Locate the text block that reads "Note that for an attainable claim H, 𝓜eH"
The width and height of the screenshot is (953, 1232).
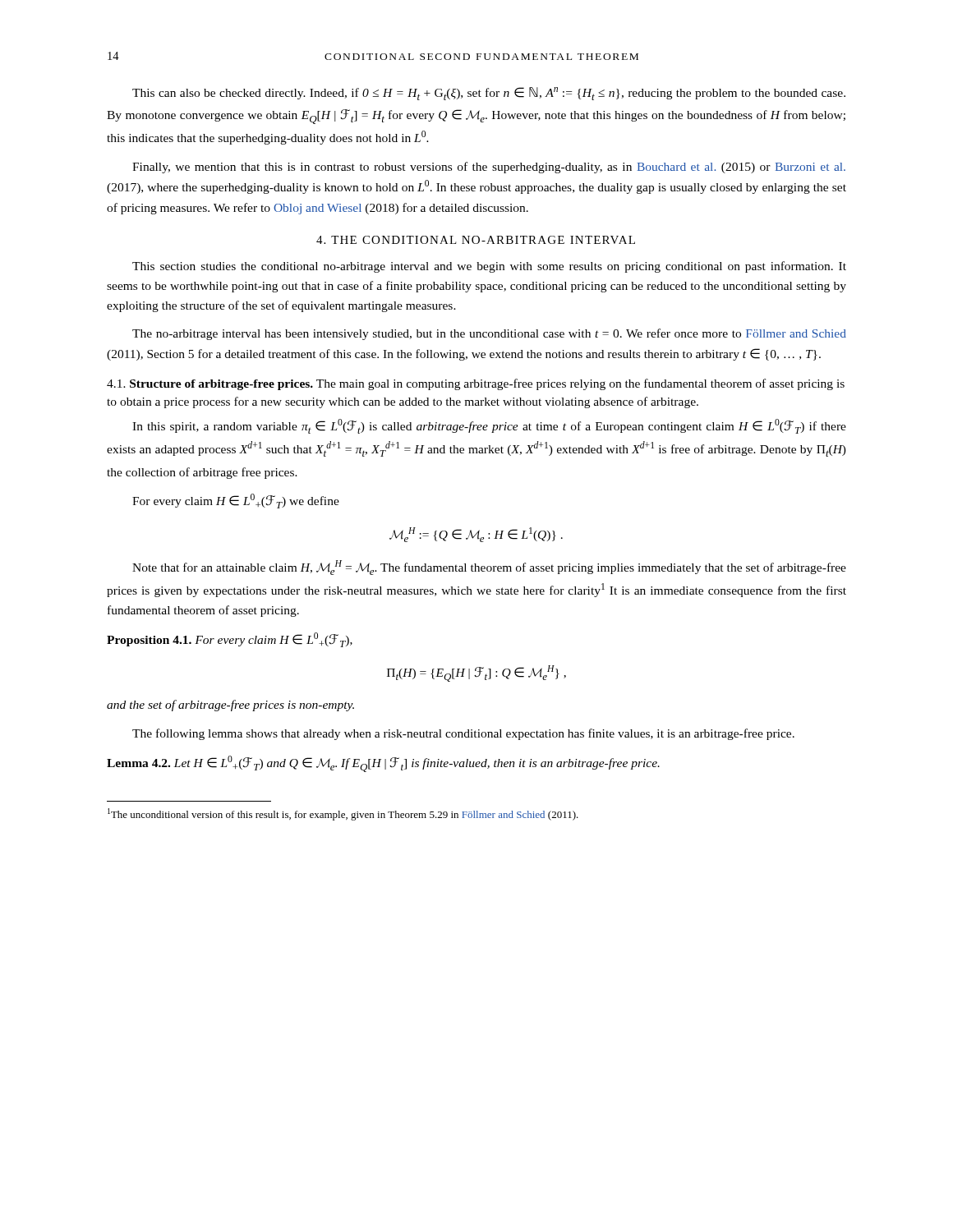[x=476, y=588]
